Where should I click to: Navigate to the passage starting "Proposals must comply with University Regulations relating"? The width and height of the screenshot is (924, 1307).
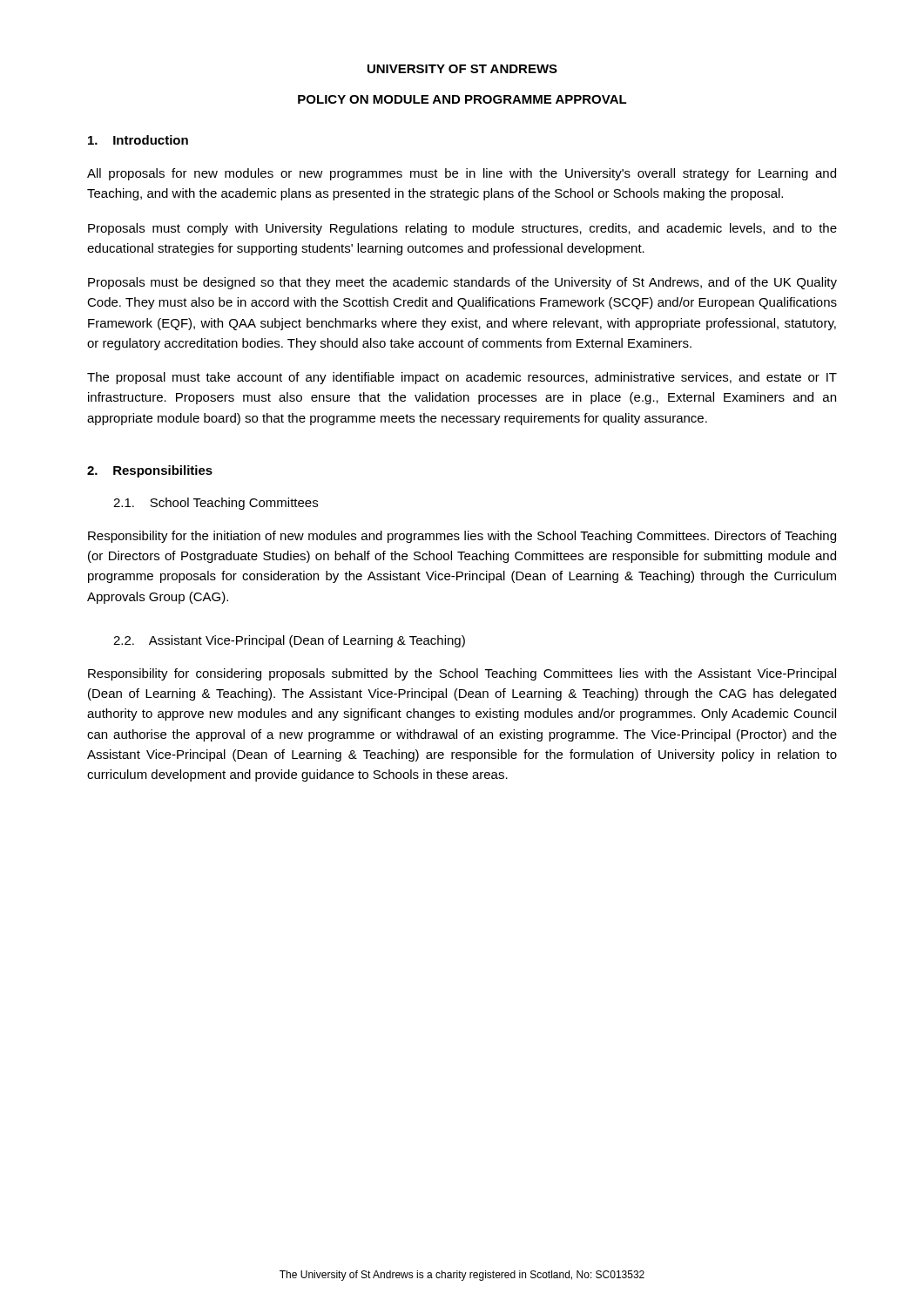click(462, 238)
